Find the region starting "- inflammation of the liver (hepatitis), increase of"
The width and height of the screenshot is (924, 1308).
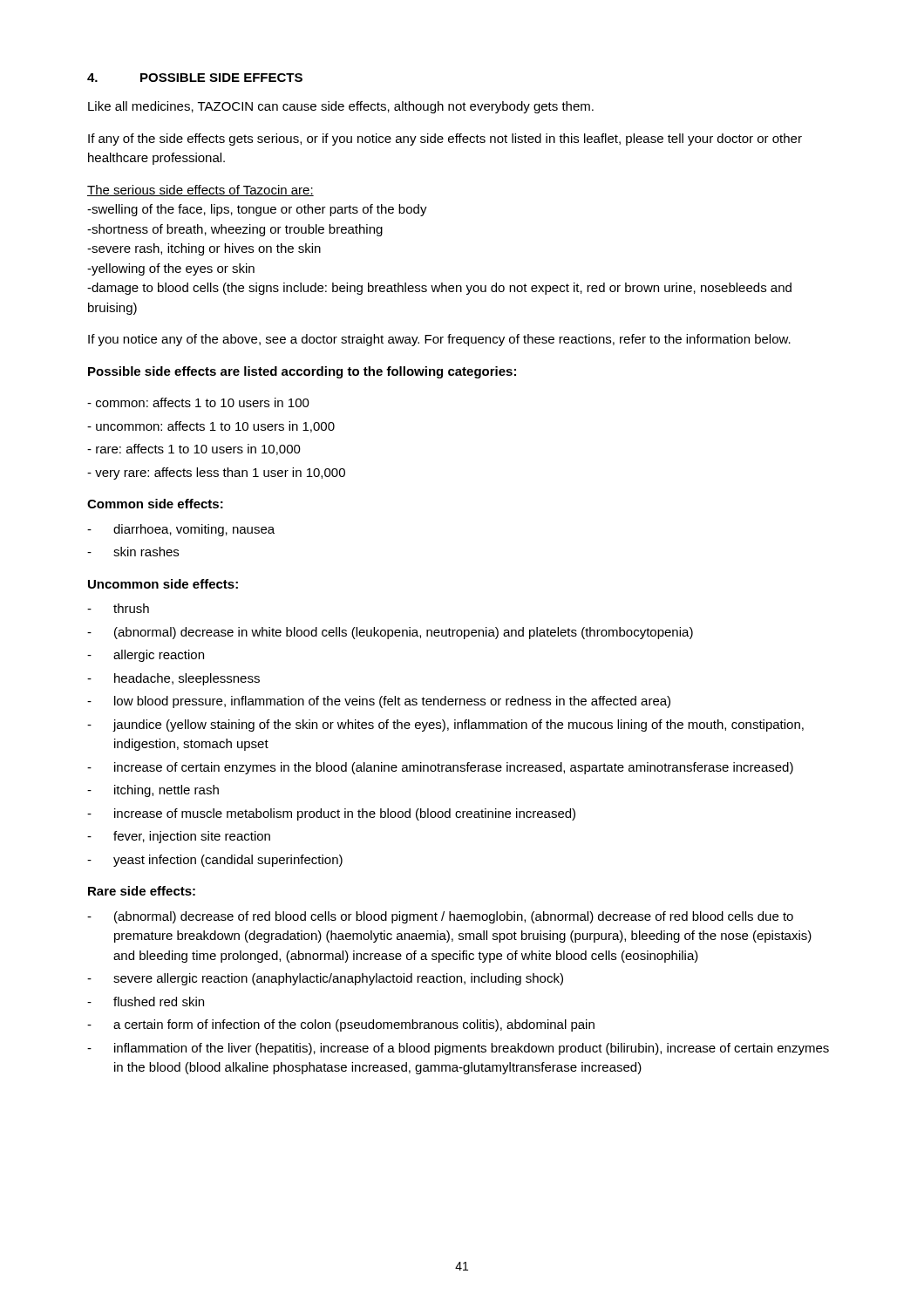462,1058
